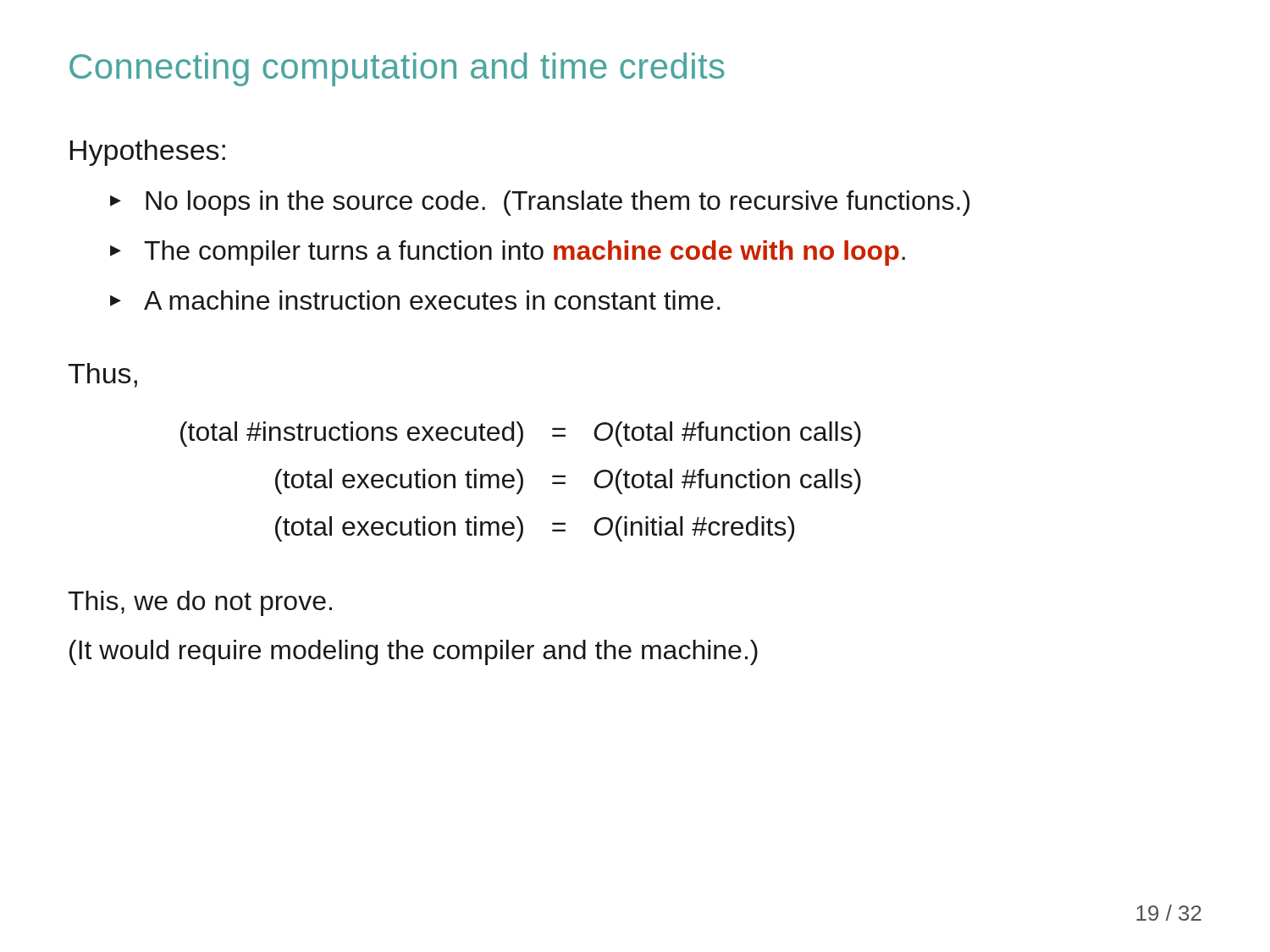Find the block on this page that starts "This, we do"

tap(200, 603)
